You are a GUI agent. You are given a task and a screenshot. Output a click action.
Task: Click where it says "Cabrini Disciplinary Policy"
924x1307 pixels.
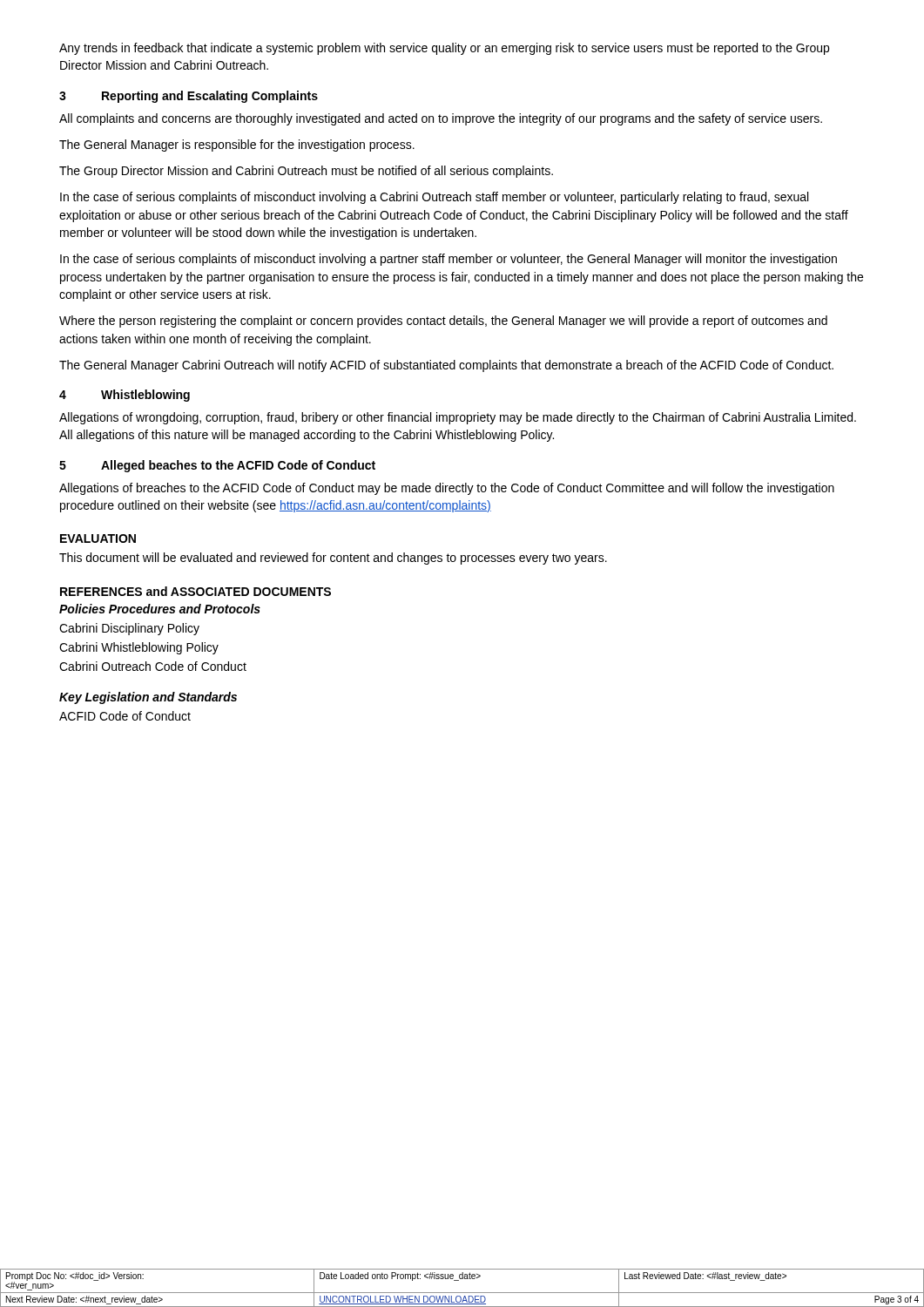pos(129,628)
